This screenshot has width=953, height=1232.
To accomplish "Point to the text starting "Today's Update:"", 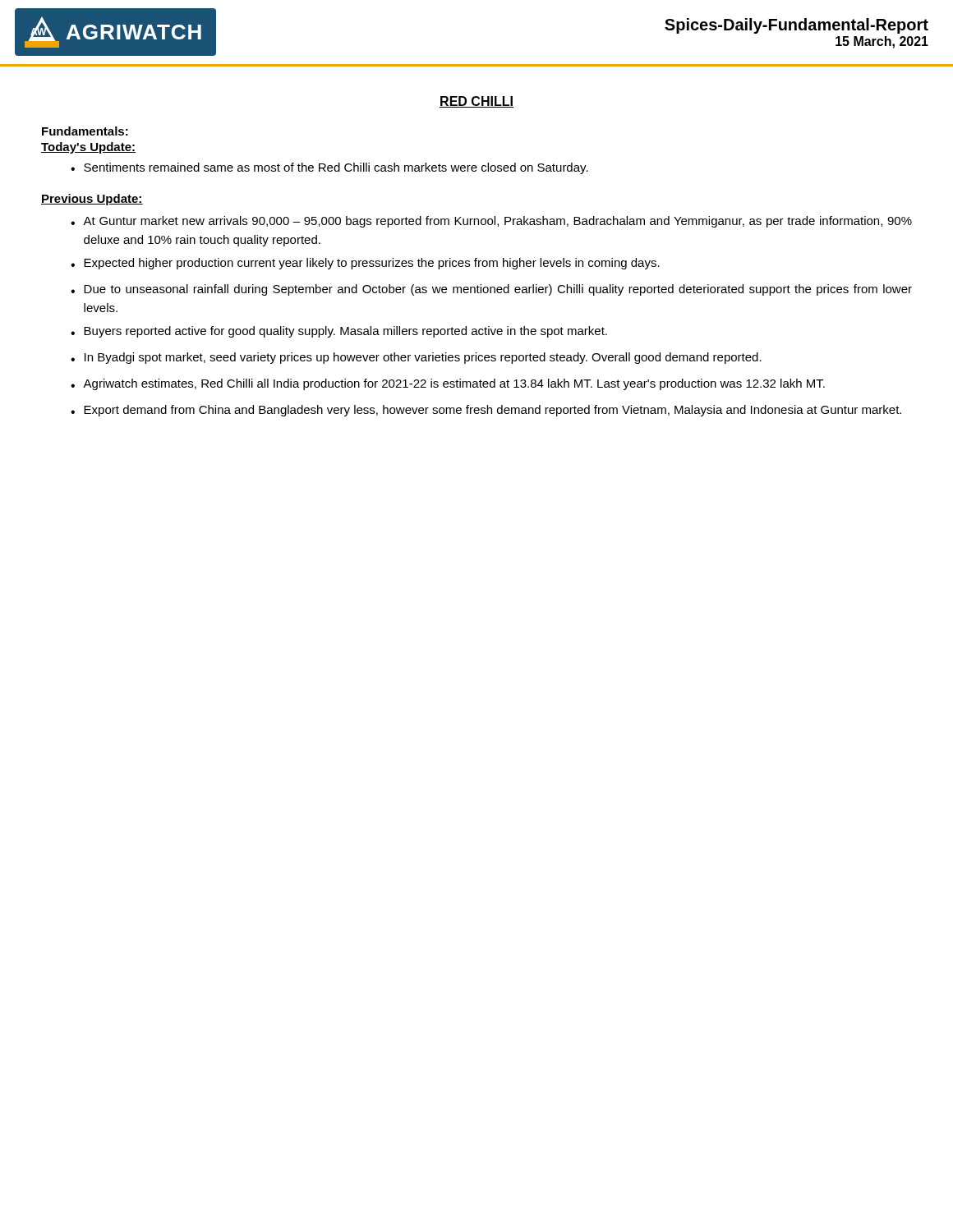I will [88, 147].
